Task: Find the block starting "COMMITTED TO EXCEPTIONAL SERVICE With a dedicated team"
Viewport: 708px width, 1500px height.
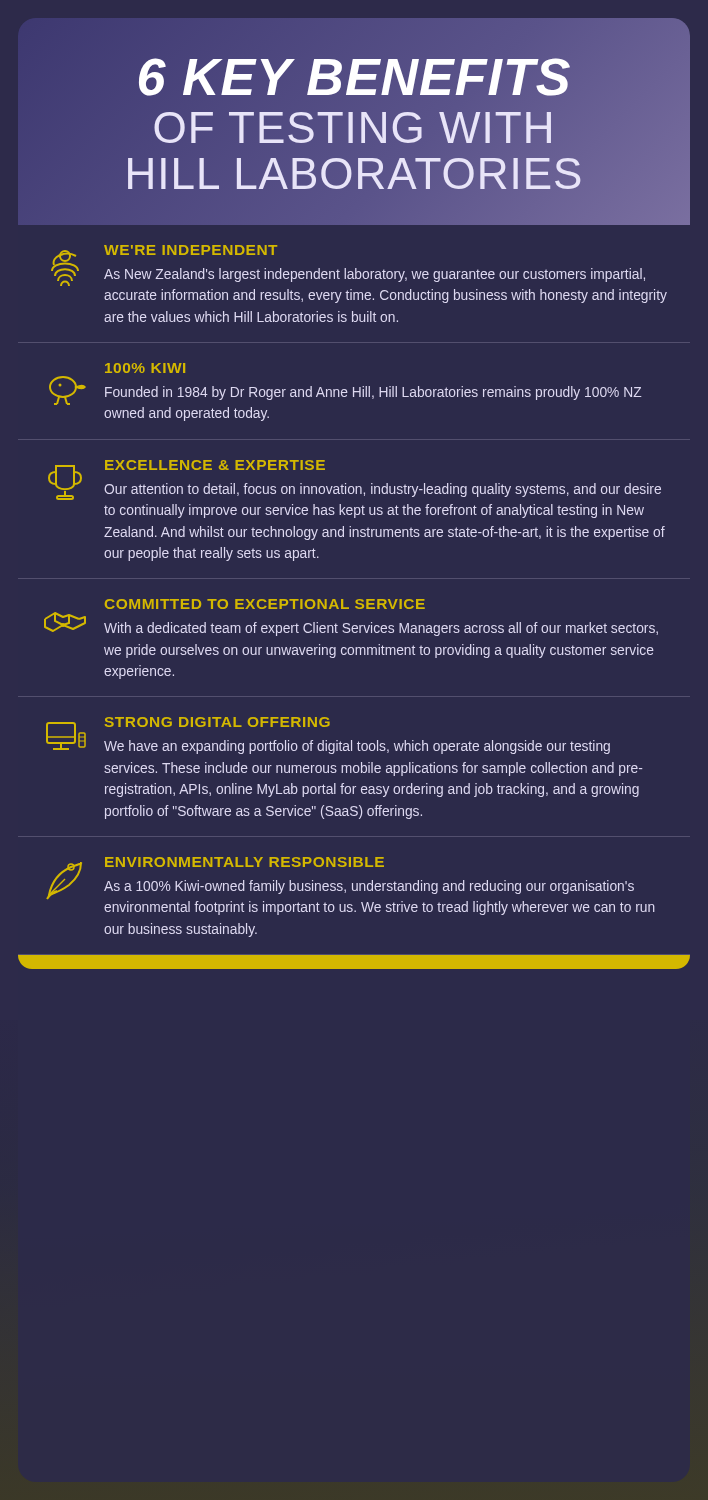Action: [x=351, y=639]
